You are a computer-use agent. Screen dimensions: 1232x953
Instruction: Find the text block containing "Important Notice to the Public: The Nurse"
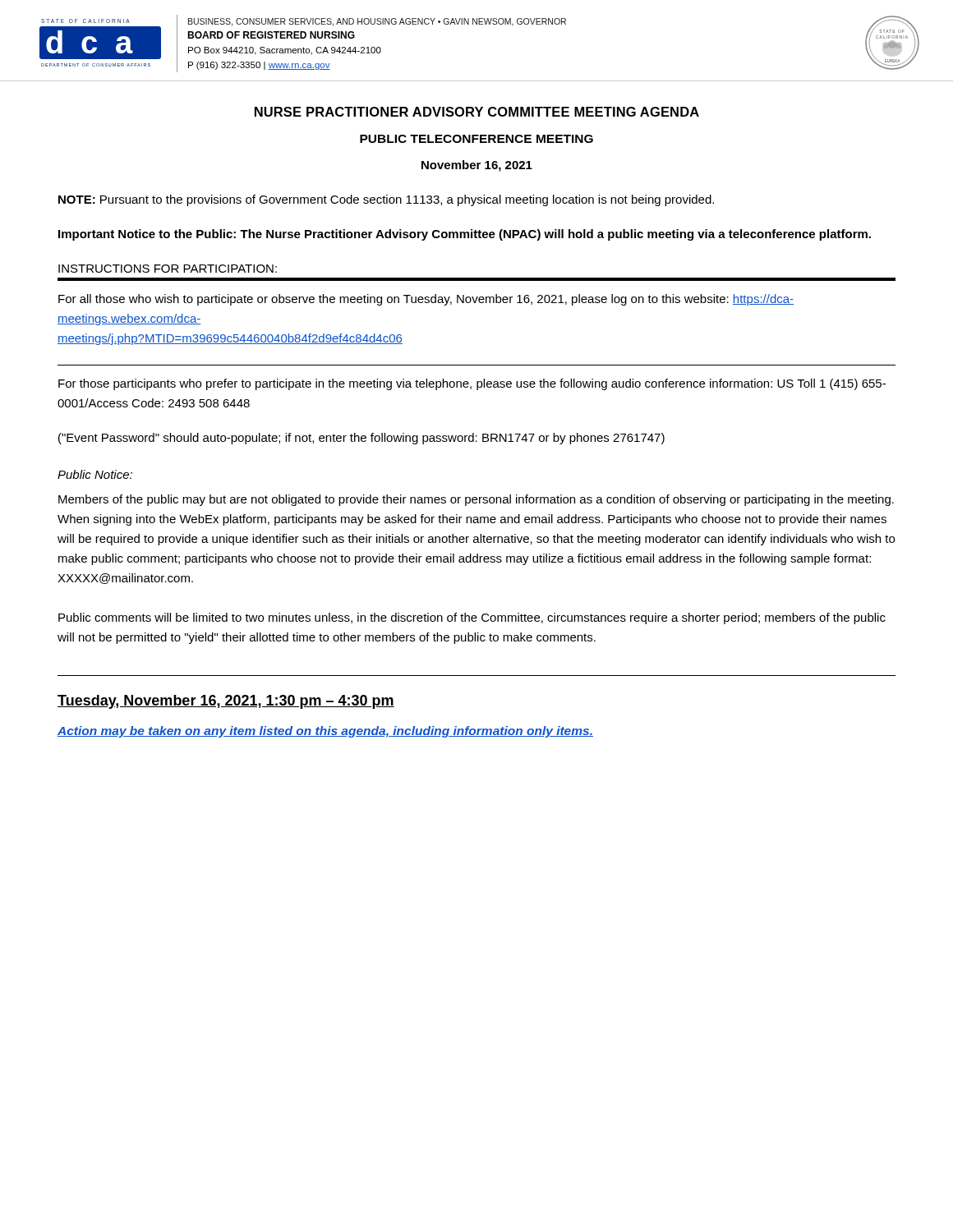465,233
